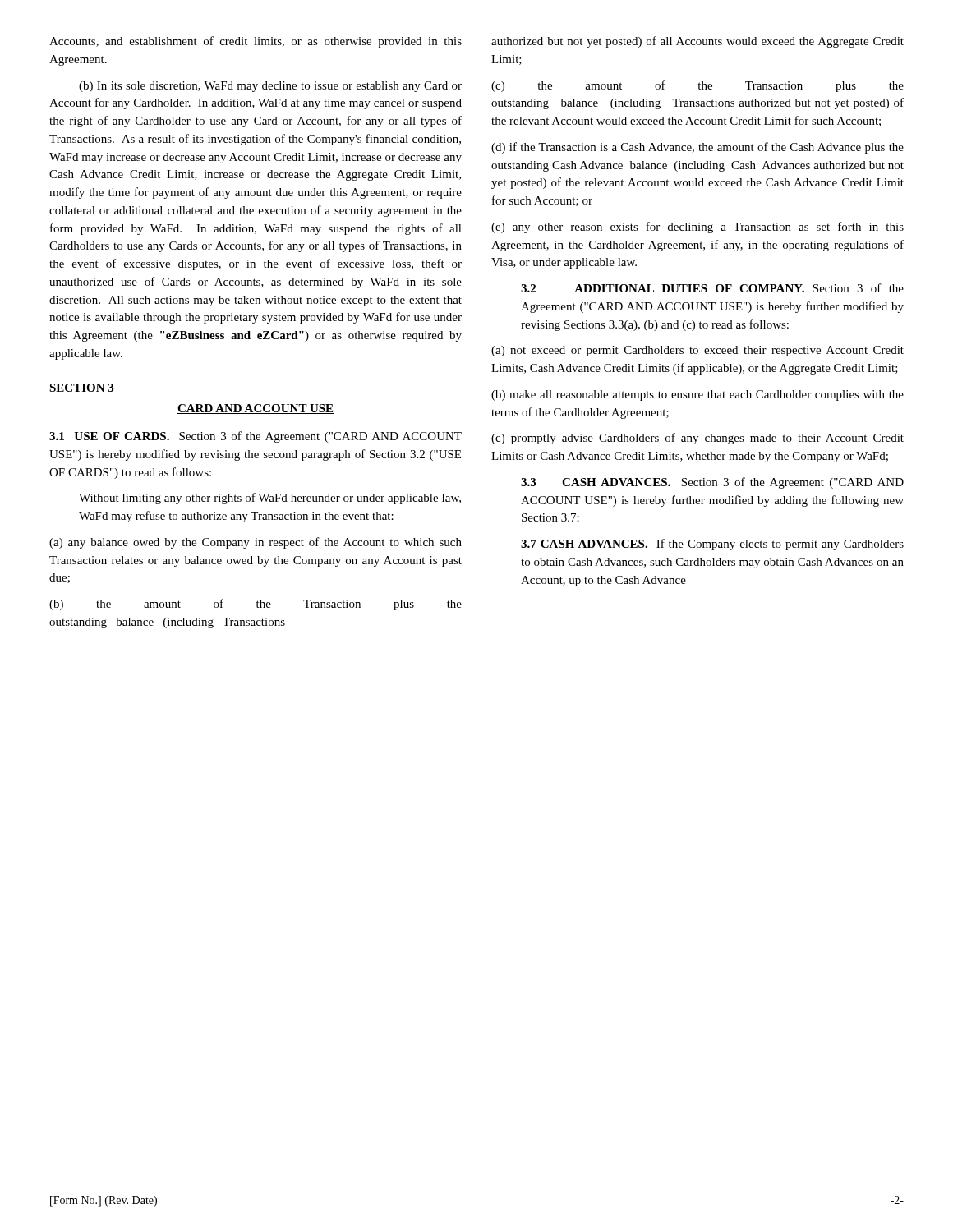Find the text block that says "(c) promptly advise"
Viewport: 953px width, 1232px height.
(698, 448)
